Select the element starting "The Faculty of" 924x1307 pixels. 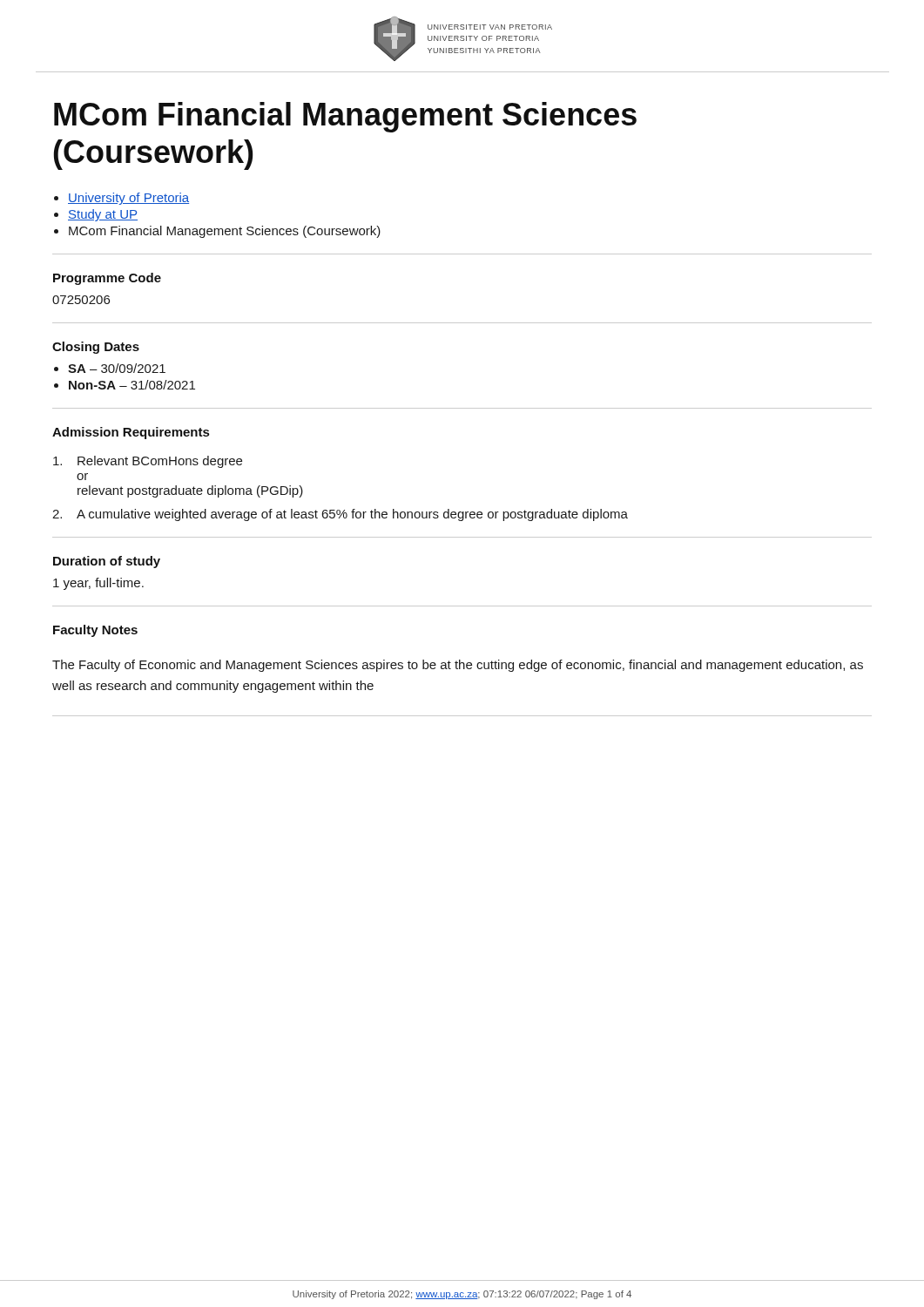[x=458, y=675]
